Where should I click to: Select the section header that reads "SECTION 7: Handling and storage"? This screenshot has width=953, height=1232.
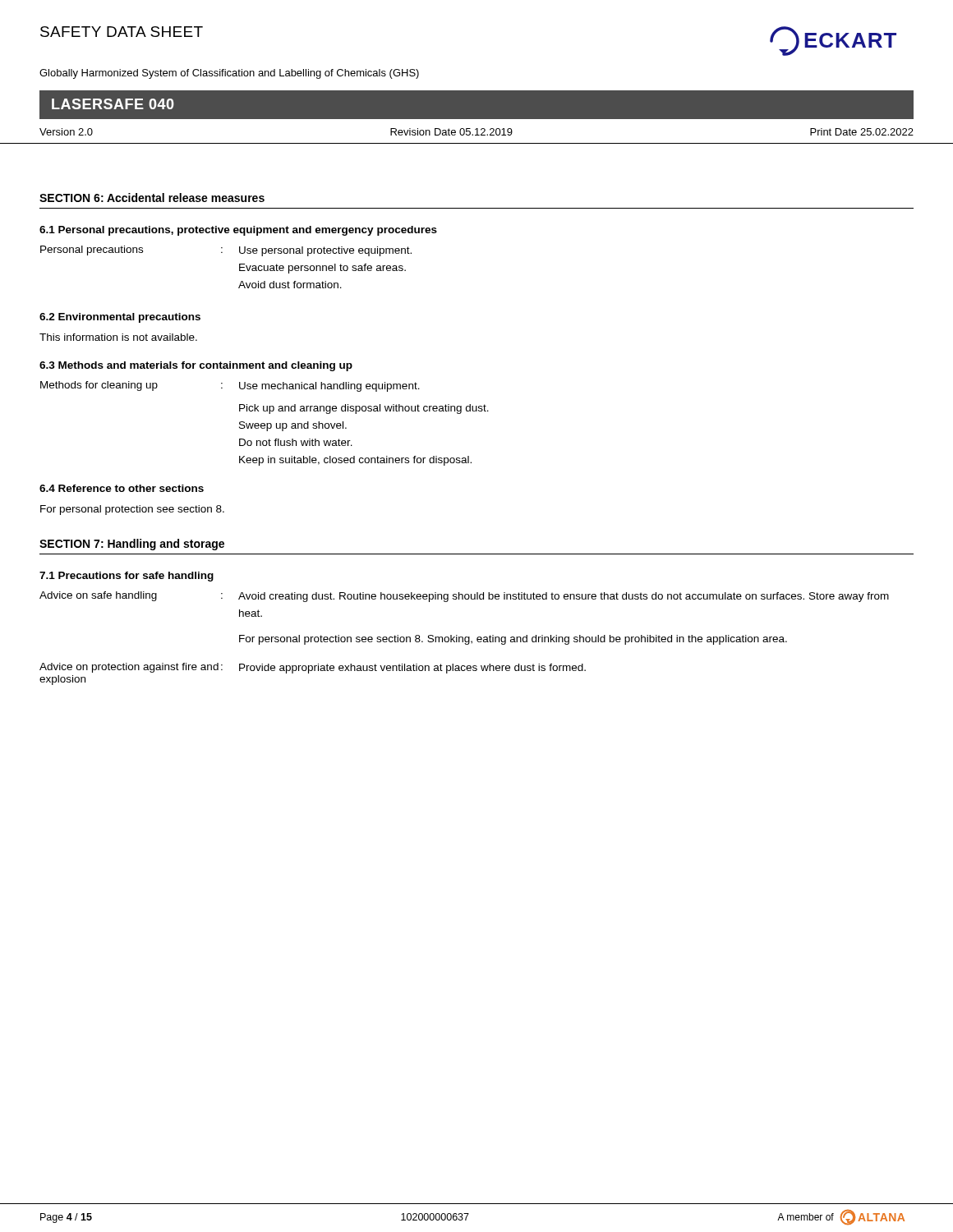pyautogui.click(x=132, y=544)
